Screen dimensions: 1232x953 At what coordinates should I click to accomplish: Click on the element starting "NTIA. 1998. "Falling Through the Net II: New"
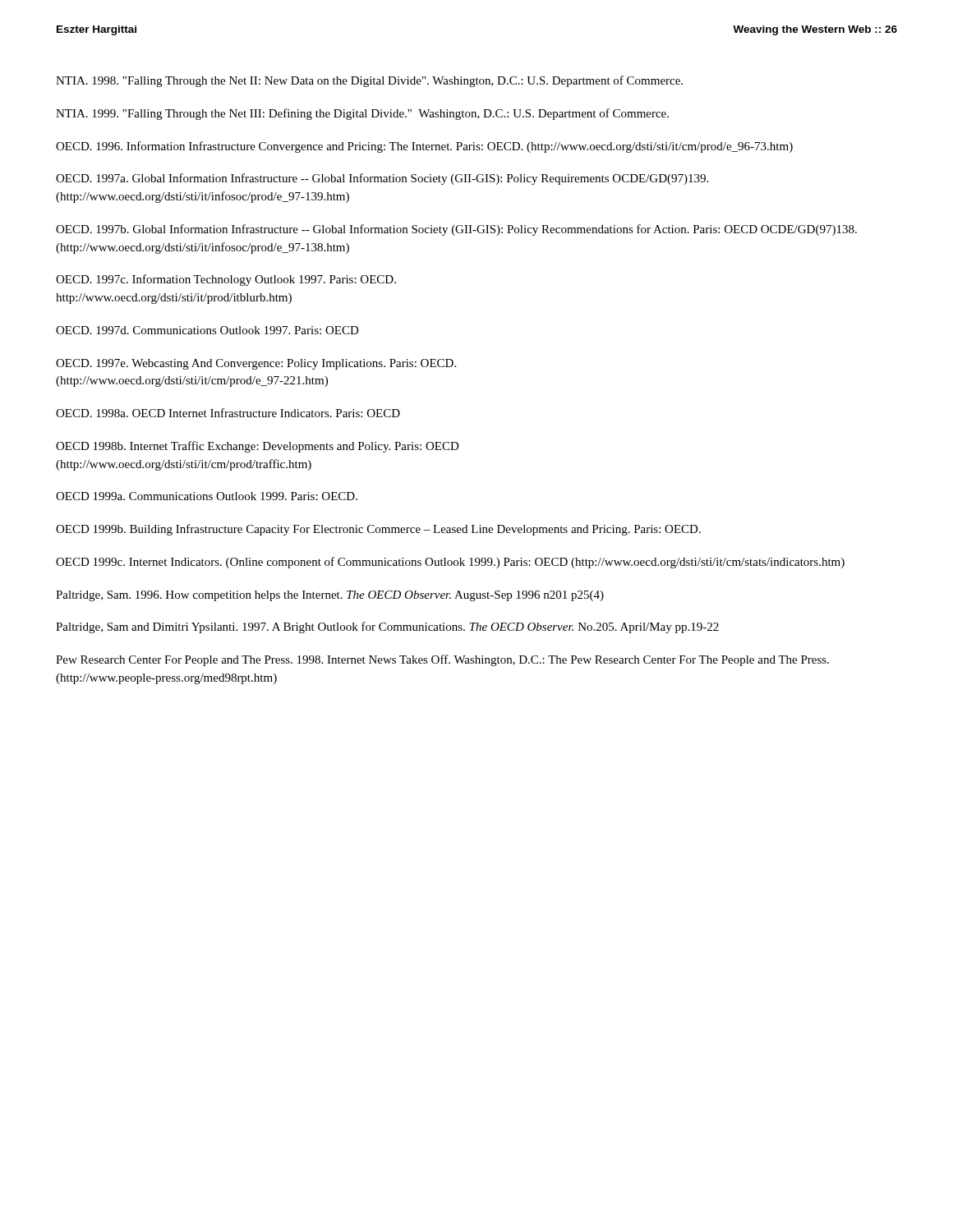tap(370, 81)
